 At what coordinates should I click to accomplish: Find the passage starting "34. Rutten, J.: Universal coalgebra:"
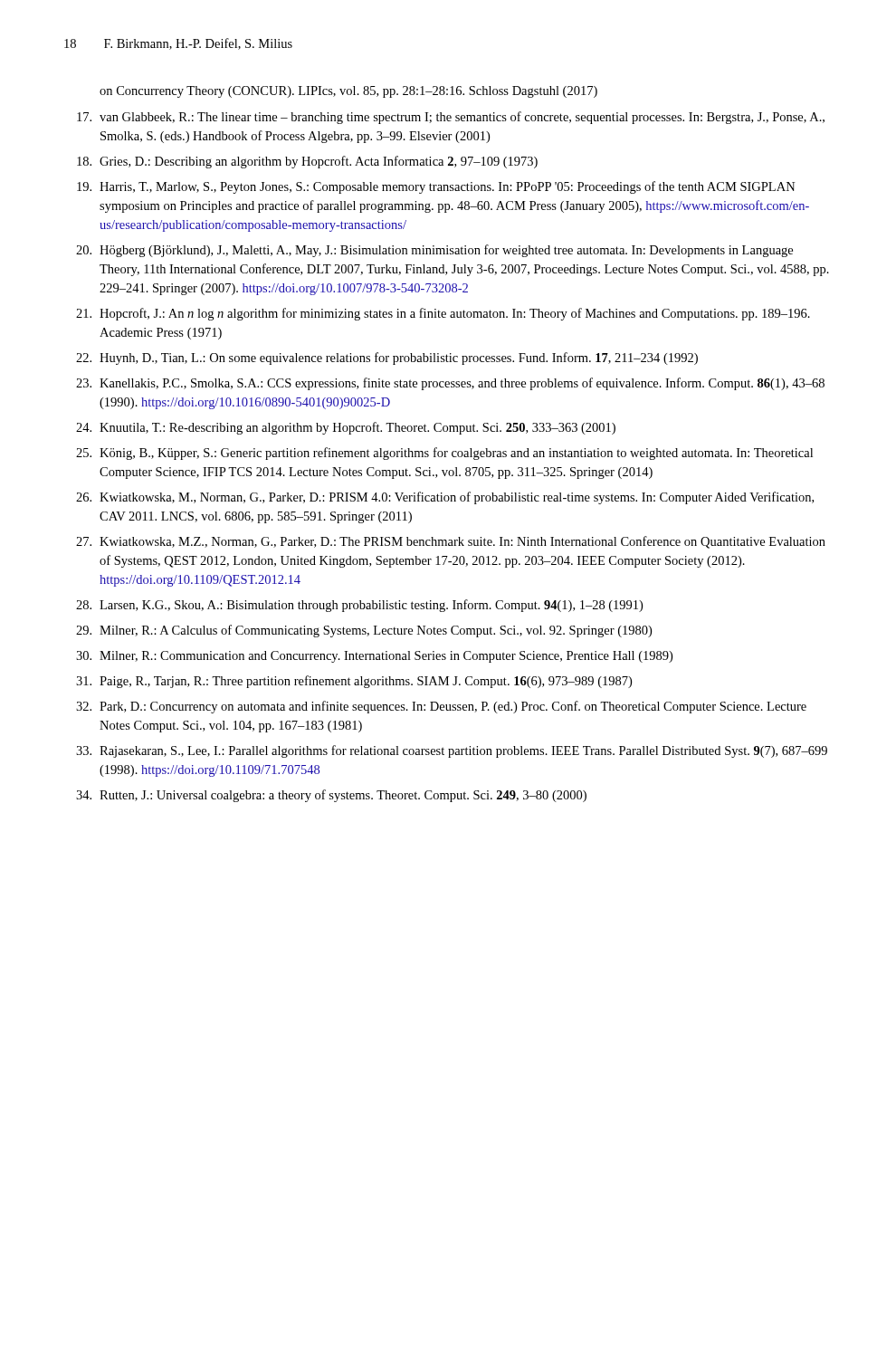point(448,796)
